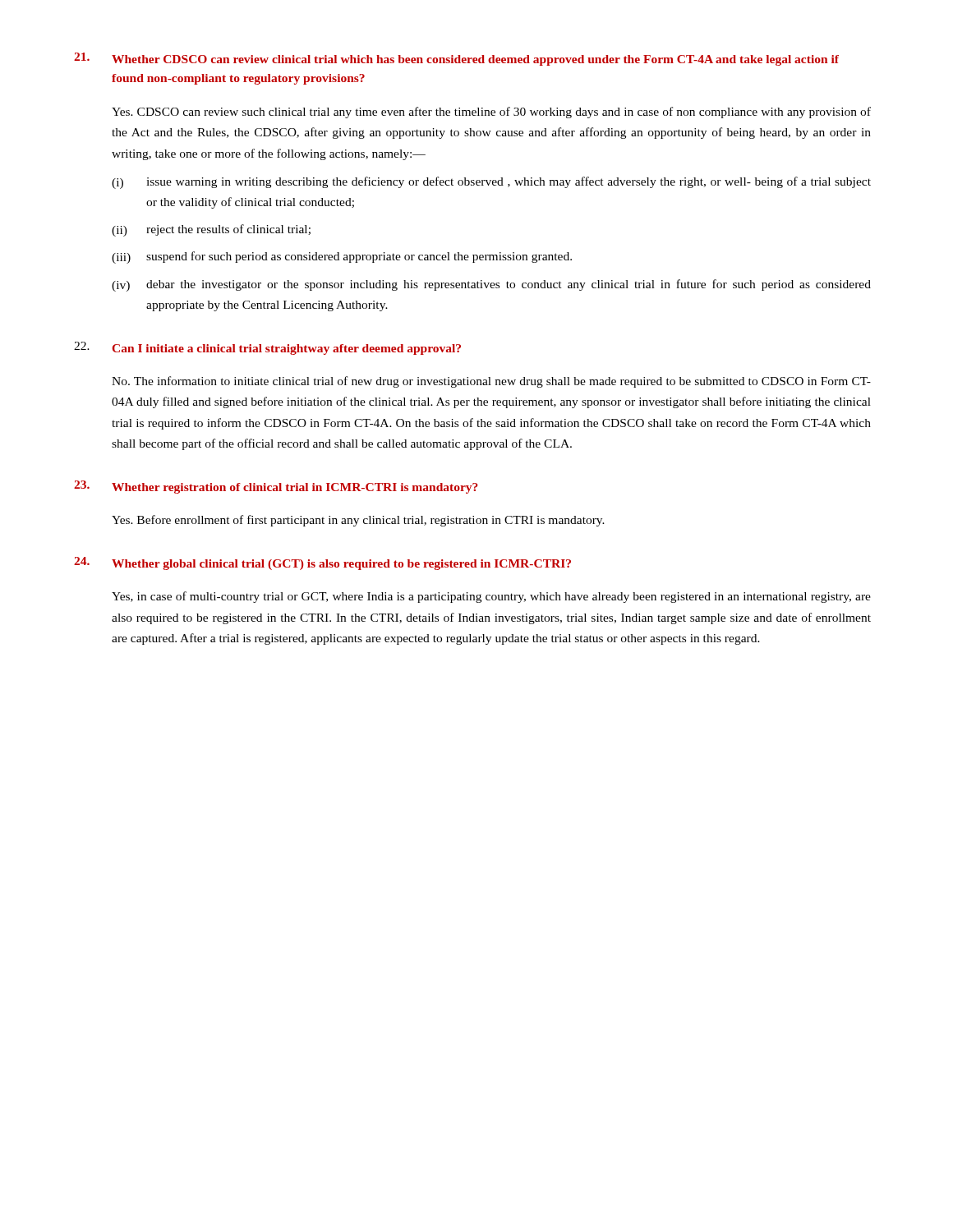Select the list item that says "(iv) debar the investigator"
Viewport: 953px width, 1232px height.
pos(491,295)
